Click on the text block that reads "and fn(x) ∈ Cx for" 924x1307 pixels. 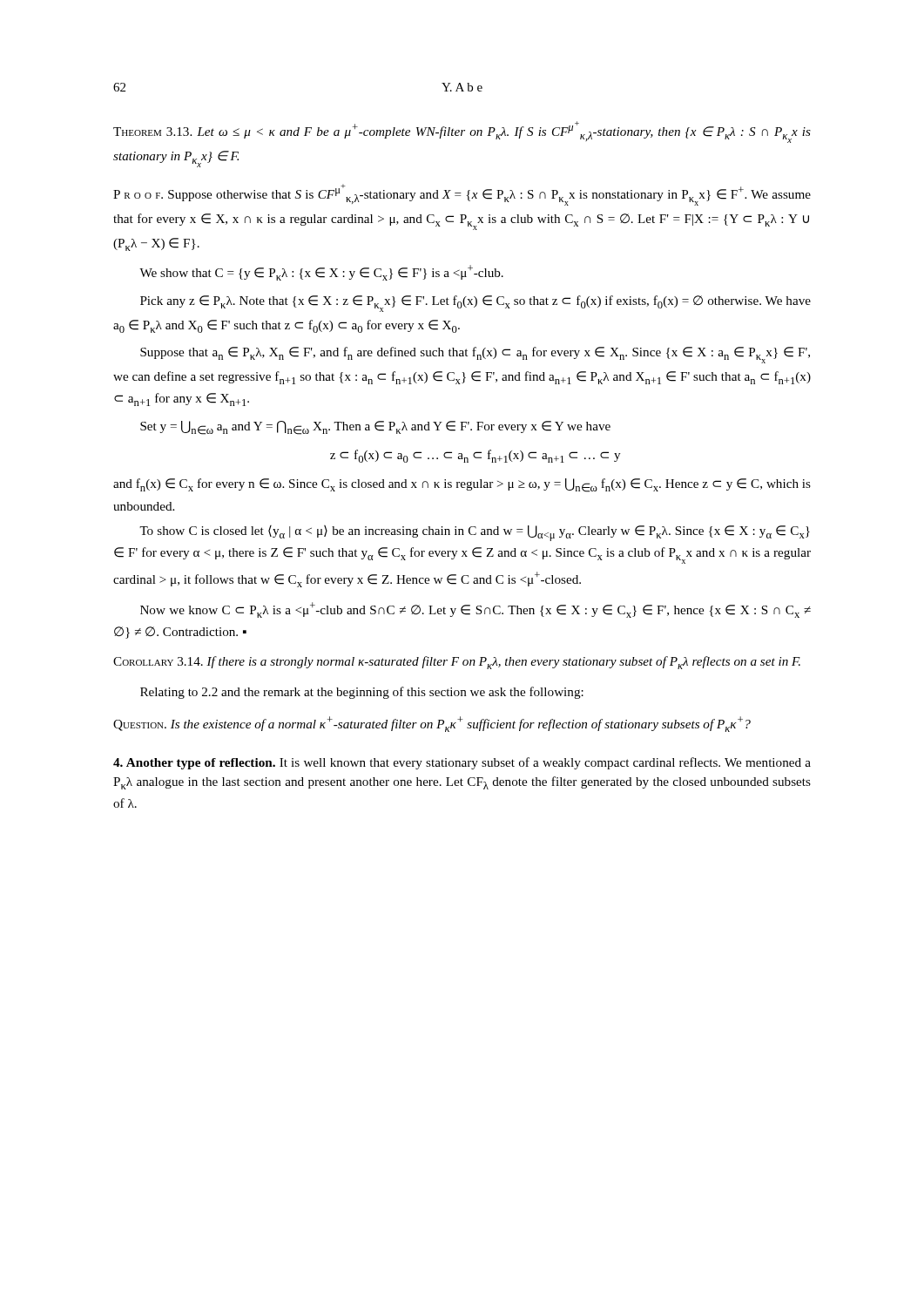[x=462, y=495]
